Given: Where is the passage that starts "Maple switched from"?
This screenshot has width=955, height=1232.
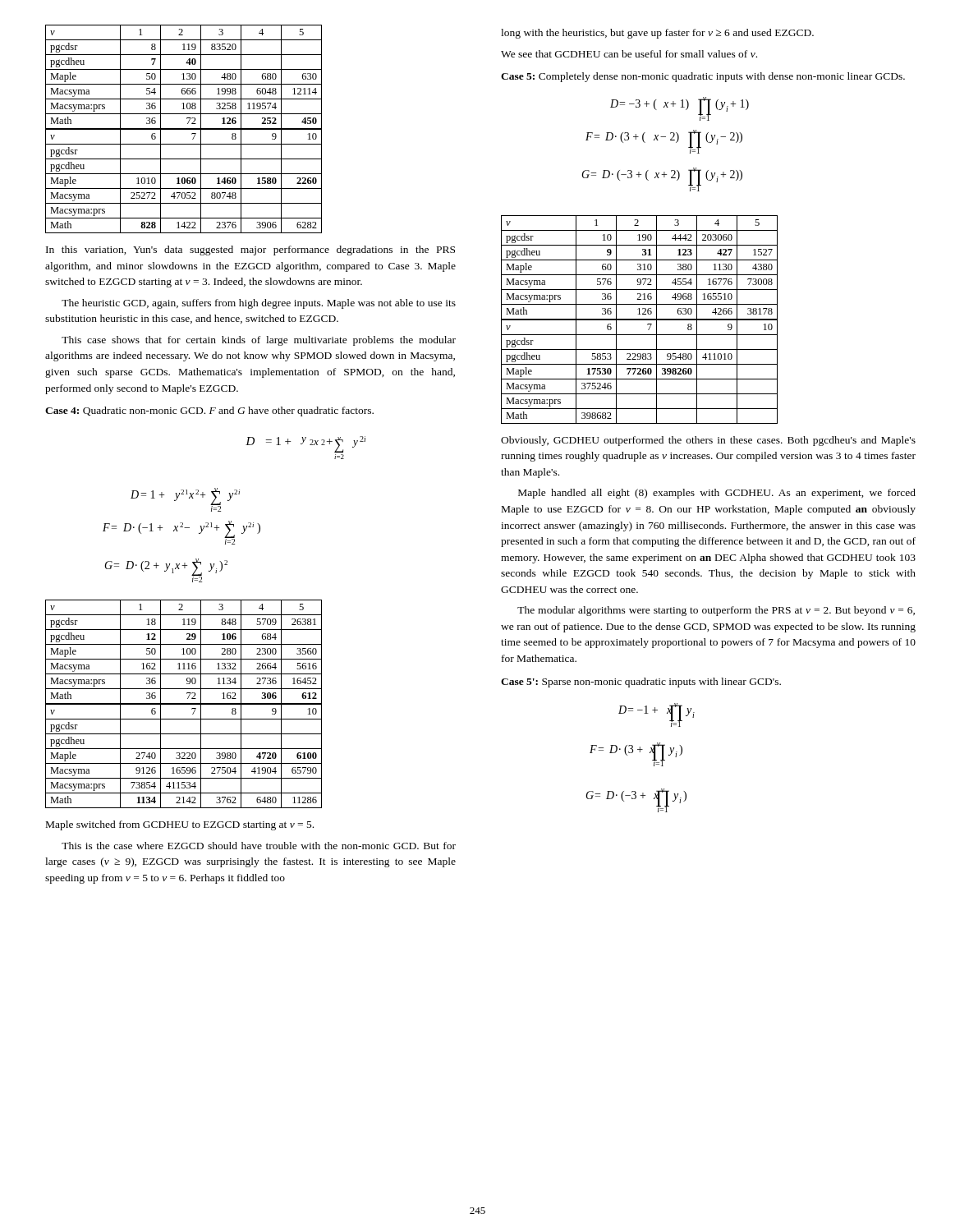Looking at the screenshot, I should [250, 851].
